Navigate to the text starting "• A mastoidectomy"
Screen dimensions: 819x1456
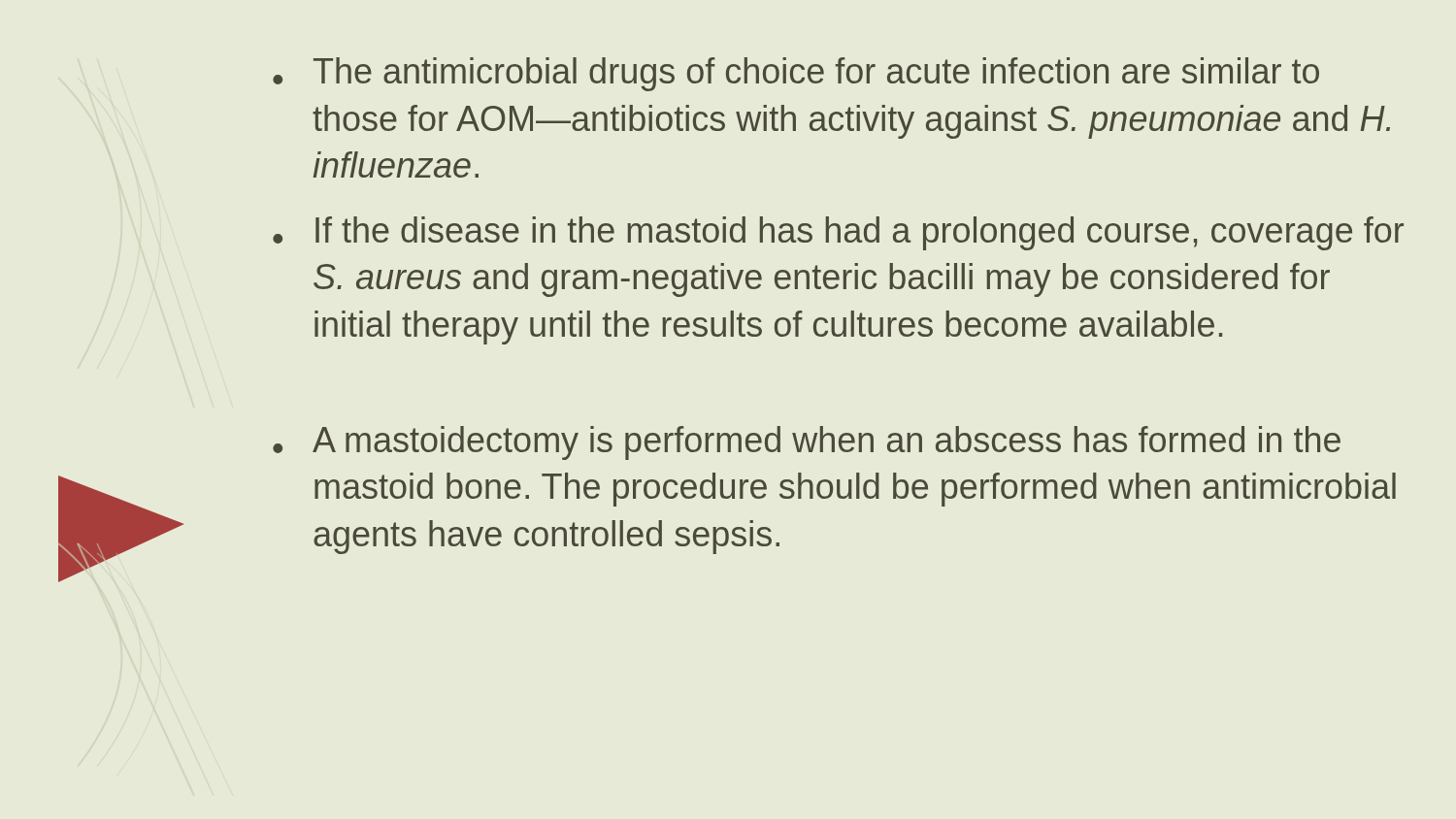[840, 488]
